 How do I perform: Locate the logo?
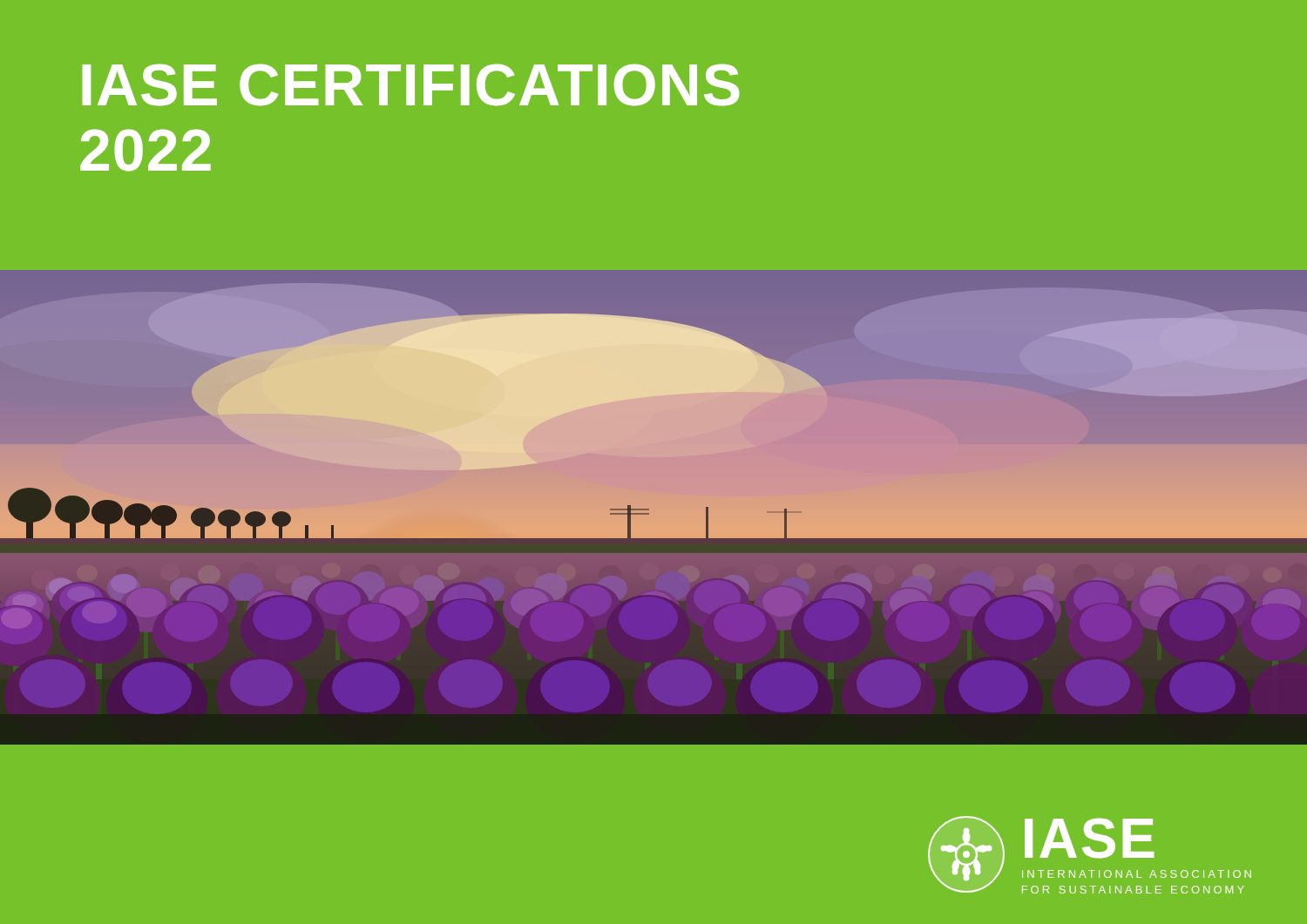tap(1091, 854)
